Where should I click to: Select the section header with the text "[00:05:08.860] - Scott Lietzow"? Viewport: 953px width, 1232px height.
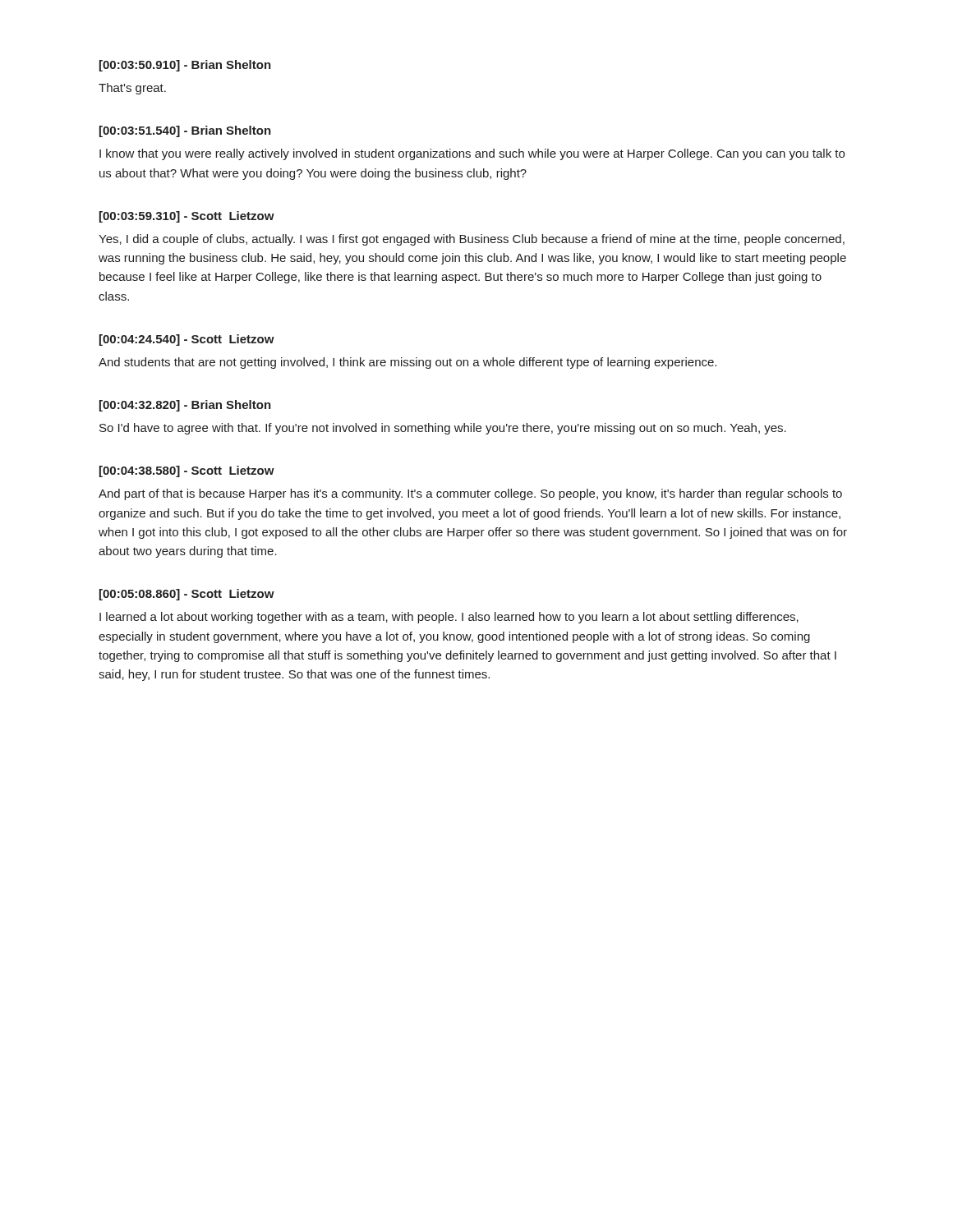tap(186, 594)
